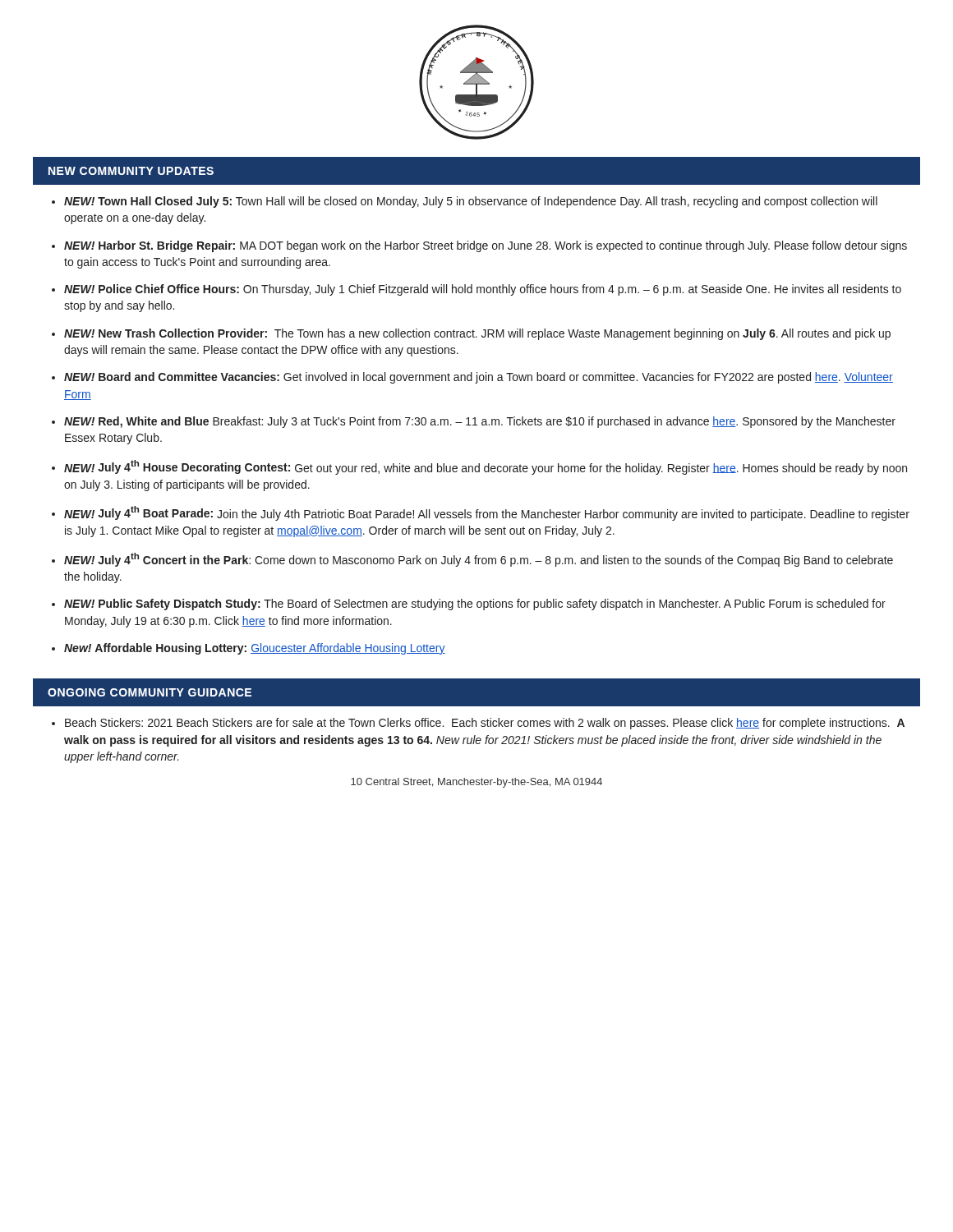
Task: Find the block starting "ONGOING COMMUNITY GUIDANCE"
Action: (x=150, y=693)
